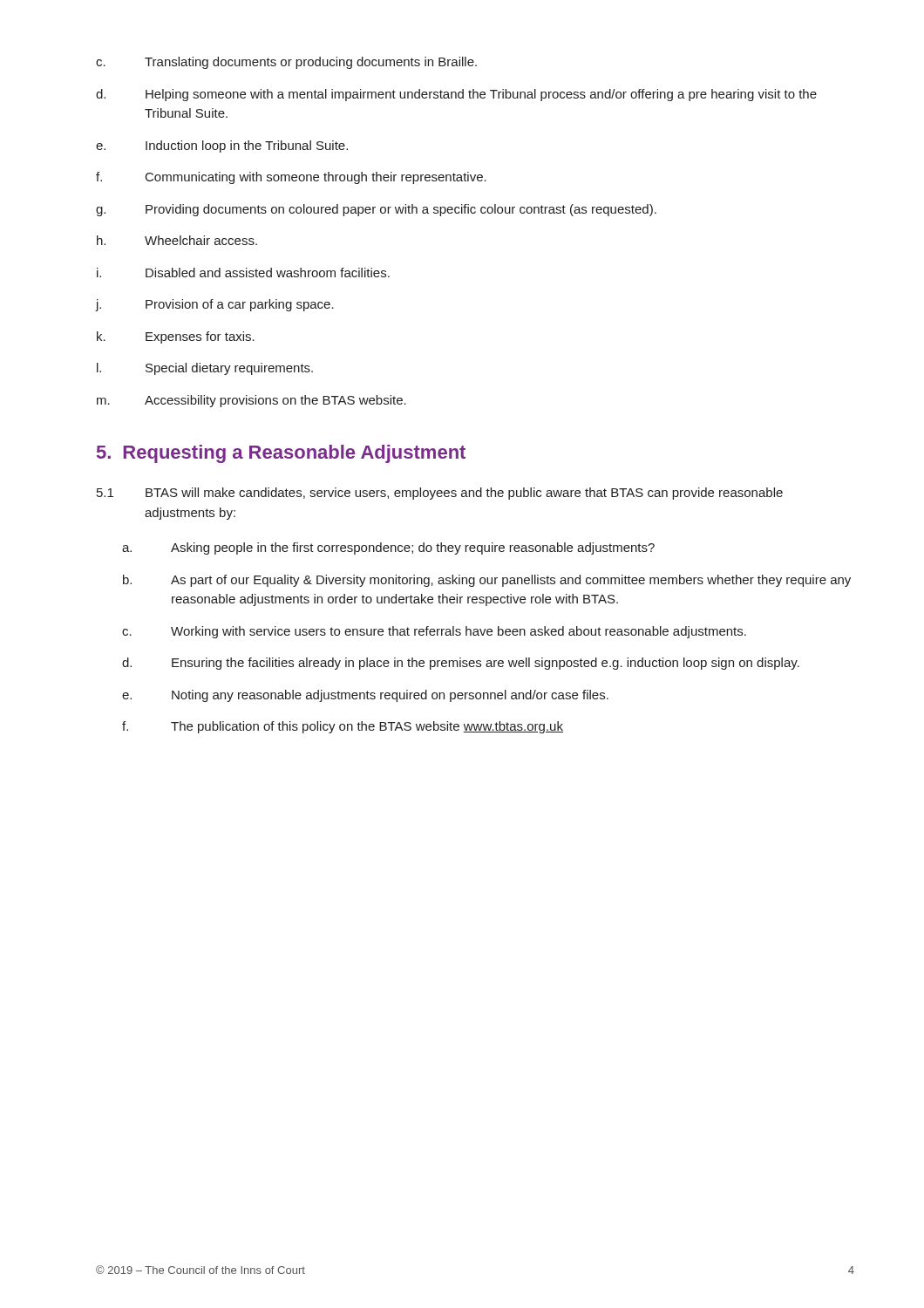This screenshot has height=1308, width=924.
Task: Find the text starting "k. Expenses for taxis."
Action: pos(176,337)
